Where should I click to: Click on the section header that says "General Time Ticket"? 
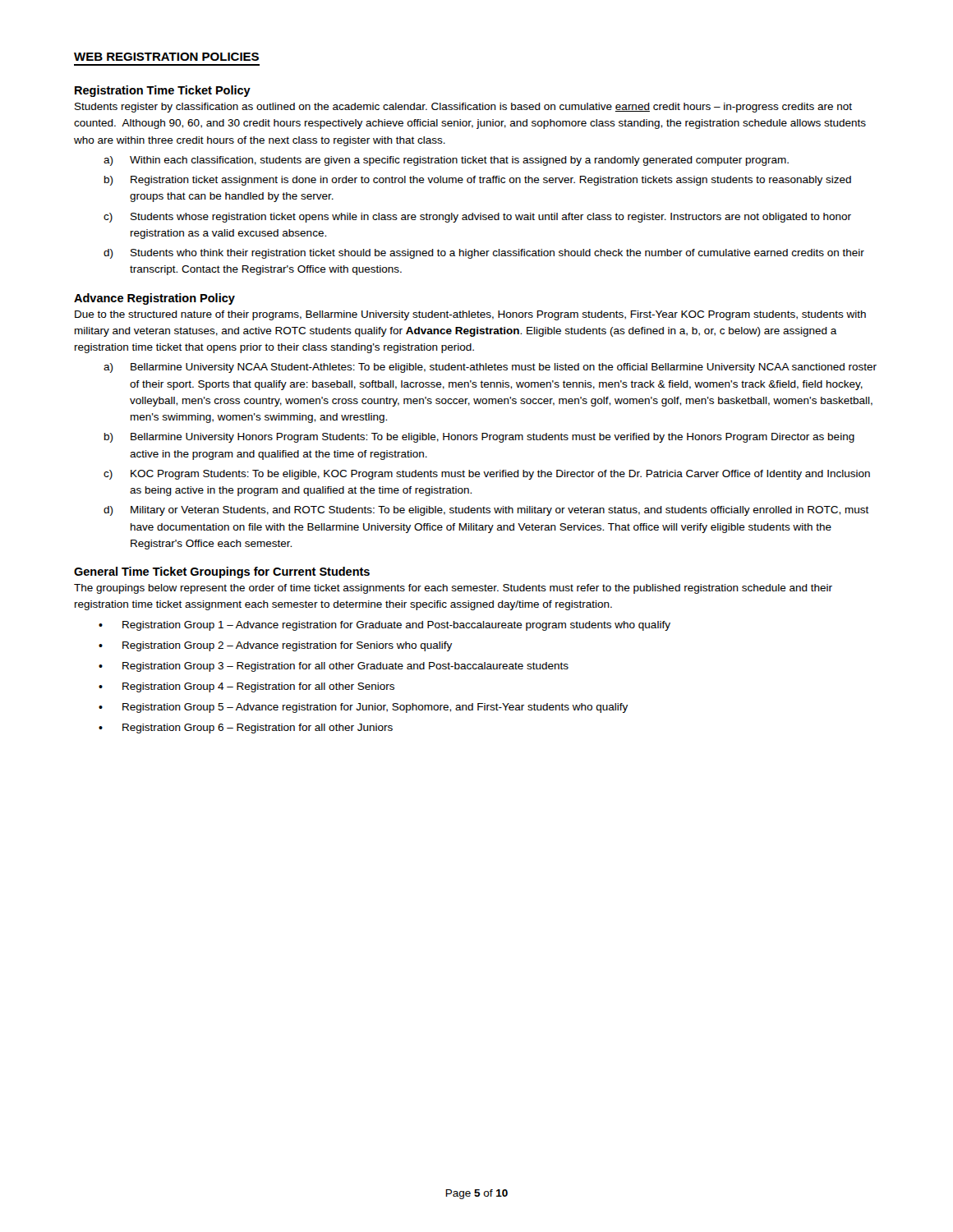[x=222, y=572]
